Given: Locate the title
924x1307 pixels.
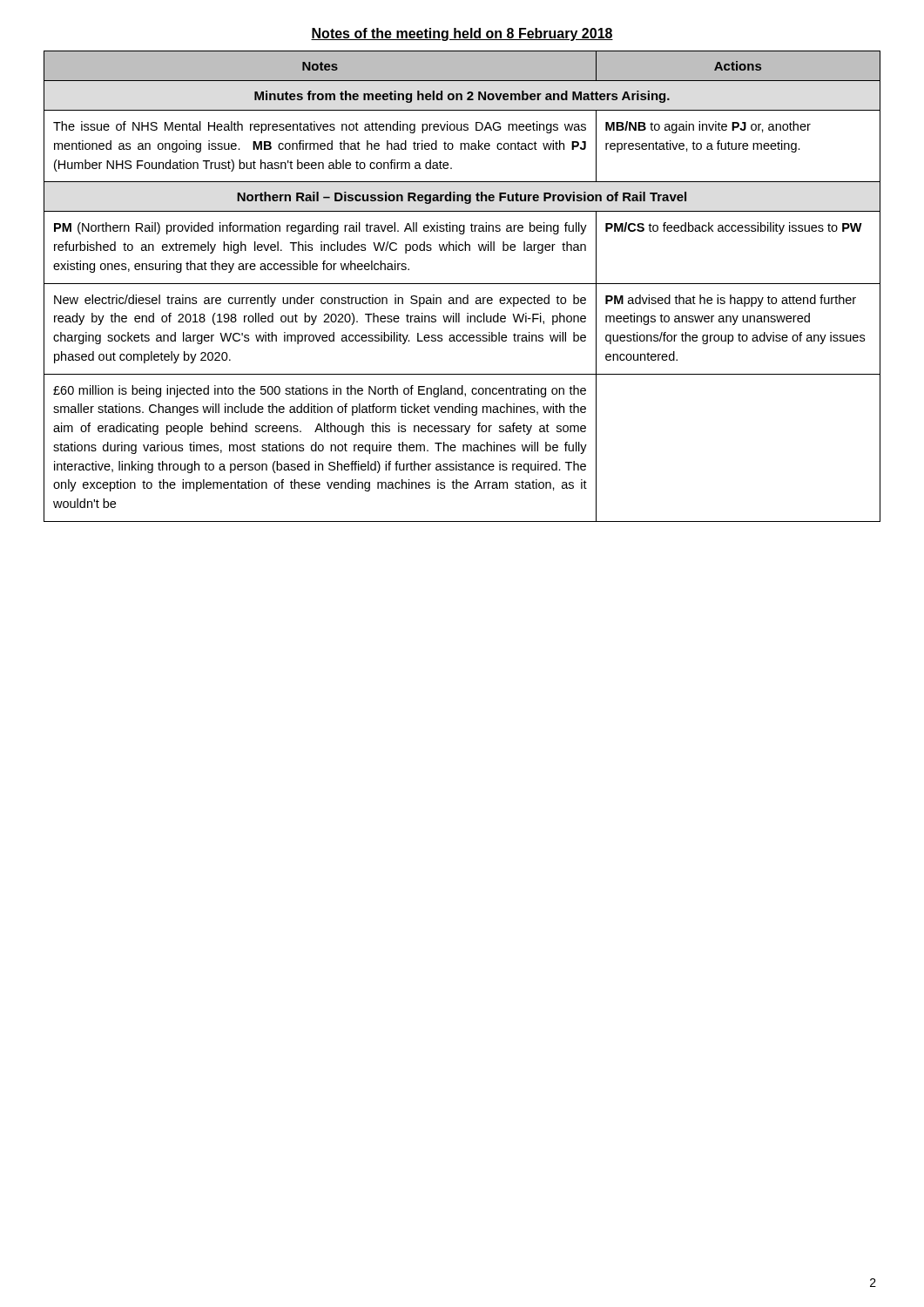Looking at the screenshot, I should point(462,34).
